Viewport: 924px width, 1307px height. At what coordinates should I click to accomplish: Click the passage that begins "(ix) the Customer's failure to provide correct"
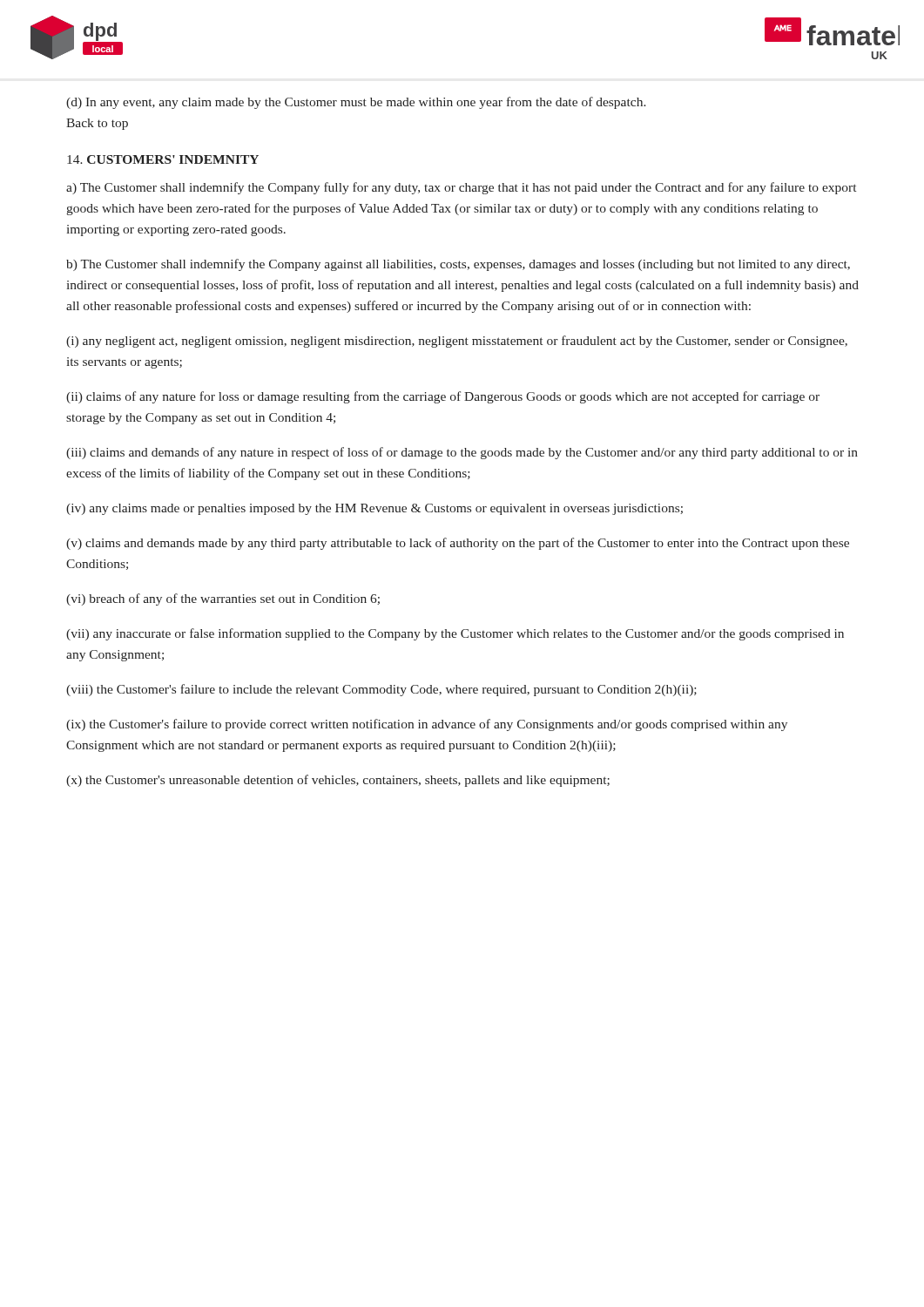tap(462, 735)
